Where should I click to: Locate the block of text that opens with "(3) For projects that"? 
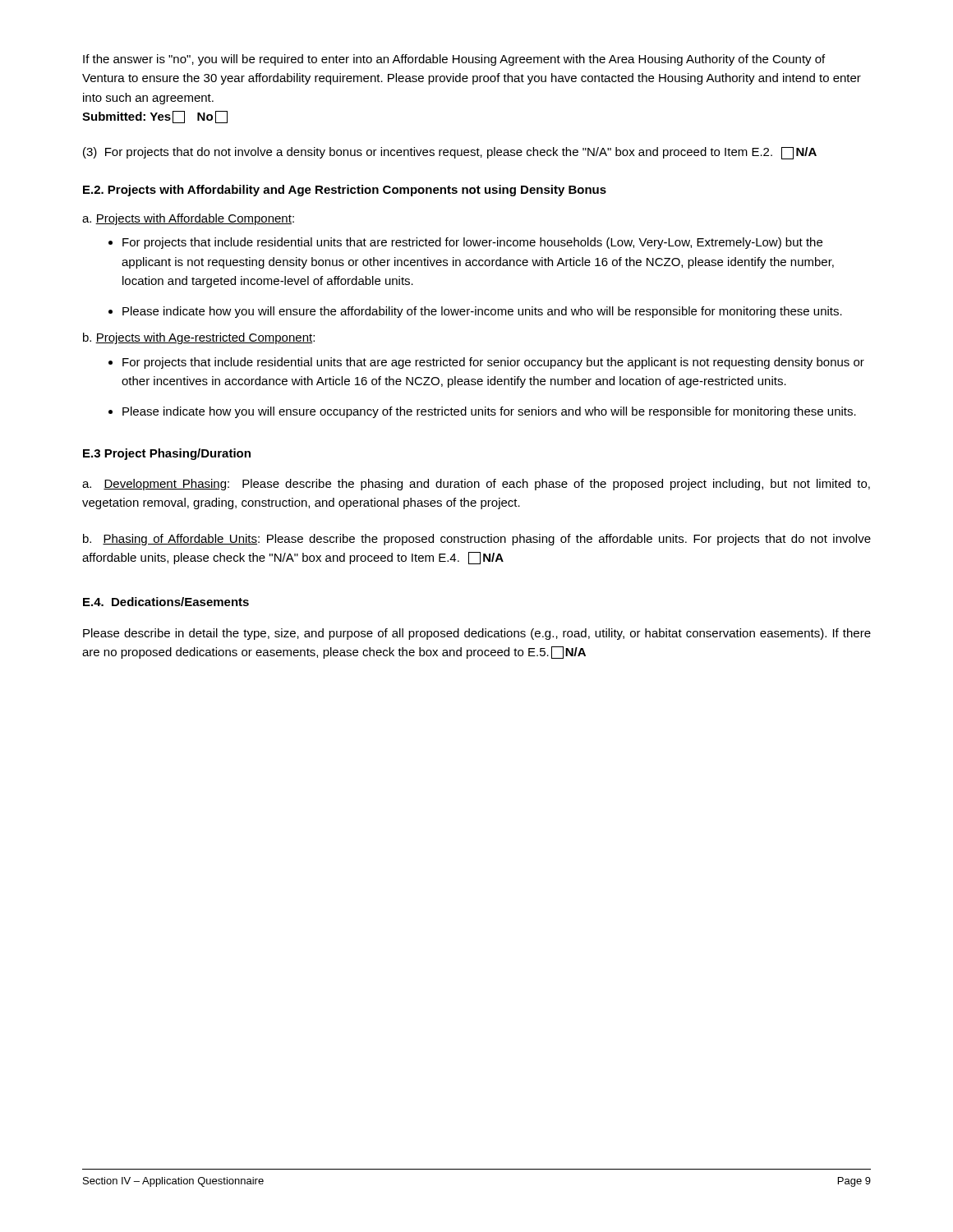pos(450,152)
